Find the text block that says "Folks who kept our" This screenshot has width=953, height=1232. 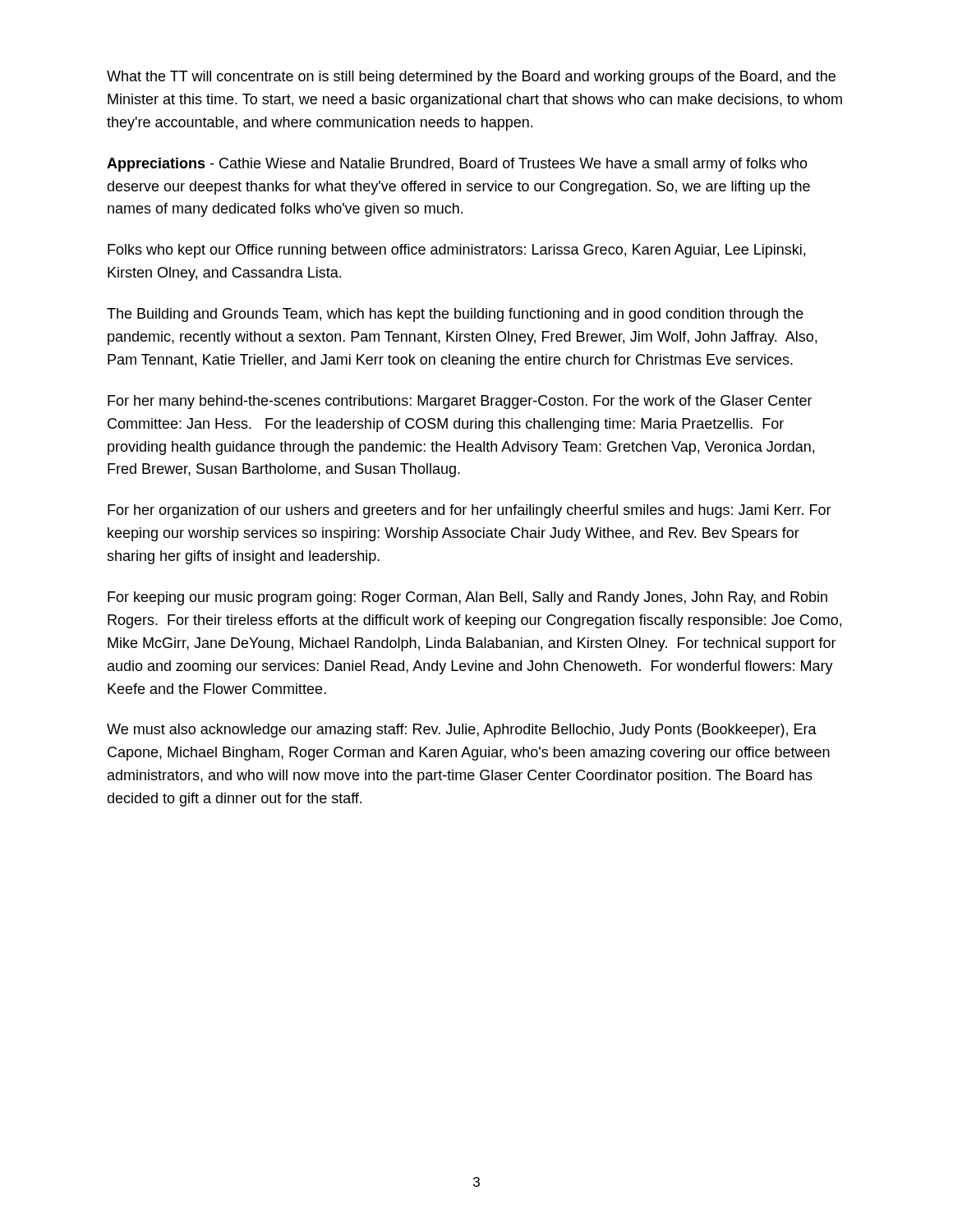pyautogui.click(x=457, y=261)
